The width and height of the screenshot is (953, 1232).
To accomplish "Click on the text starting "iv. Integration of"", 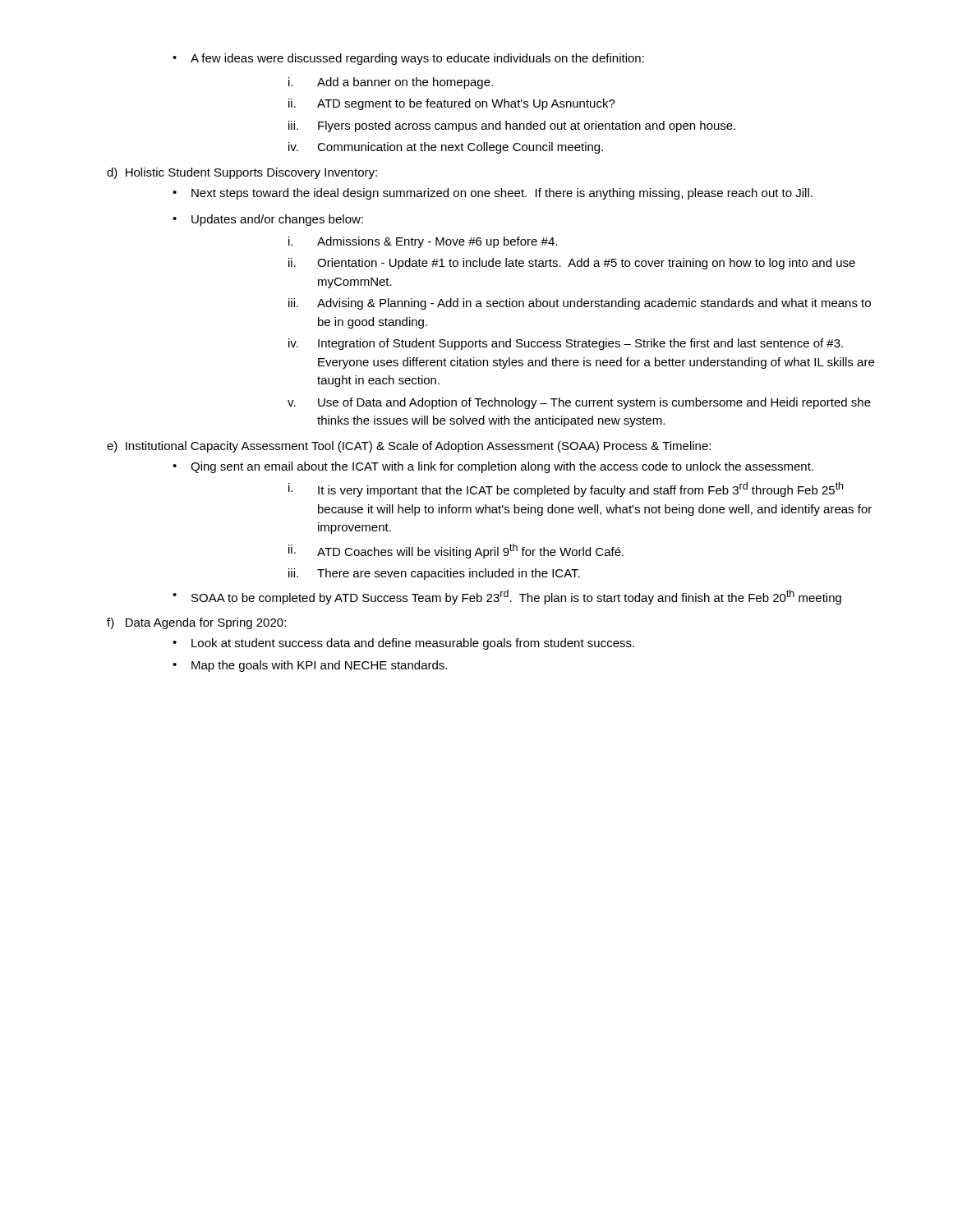I will click(583, 362).
